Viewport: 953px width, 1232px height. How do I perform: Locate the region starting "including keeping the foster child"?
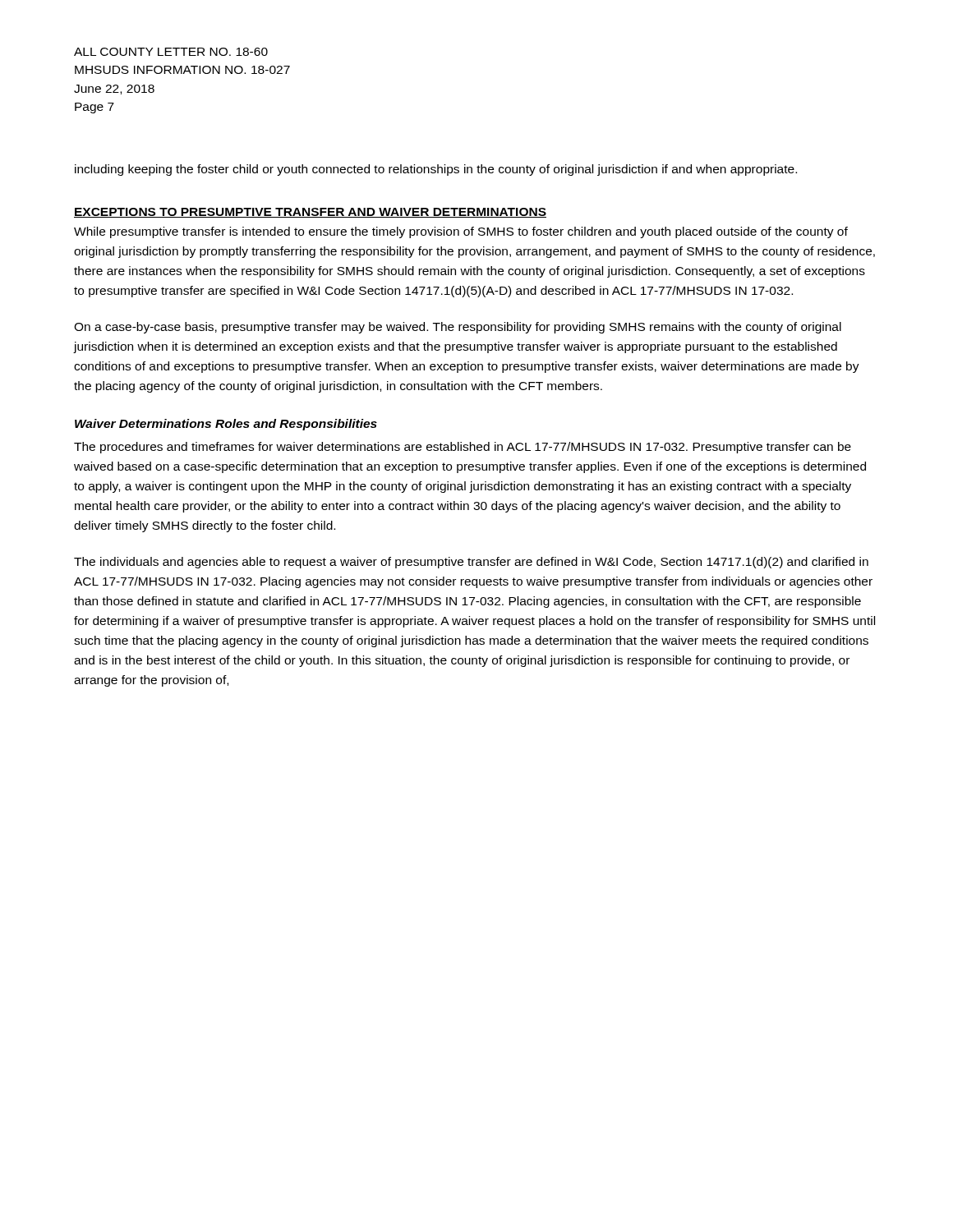tap(436, 169)
